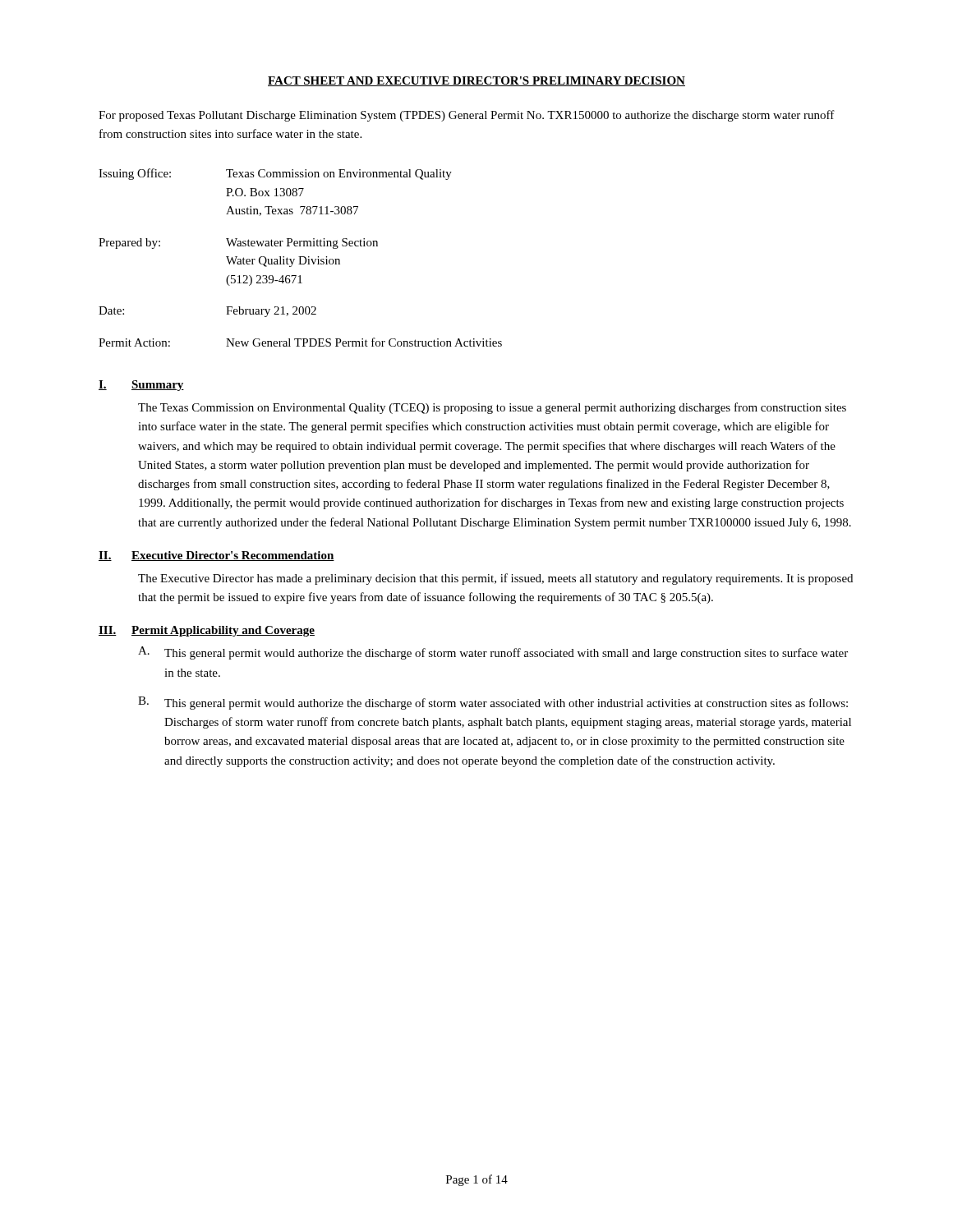
Task: Click on the table containing "New General TPDES Permit"
Action: pyautogui.click(x=476, y=258)
